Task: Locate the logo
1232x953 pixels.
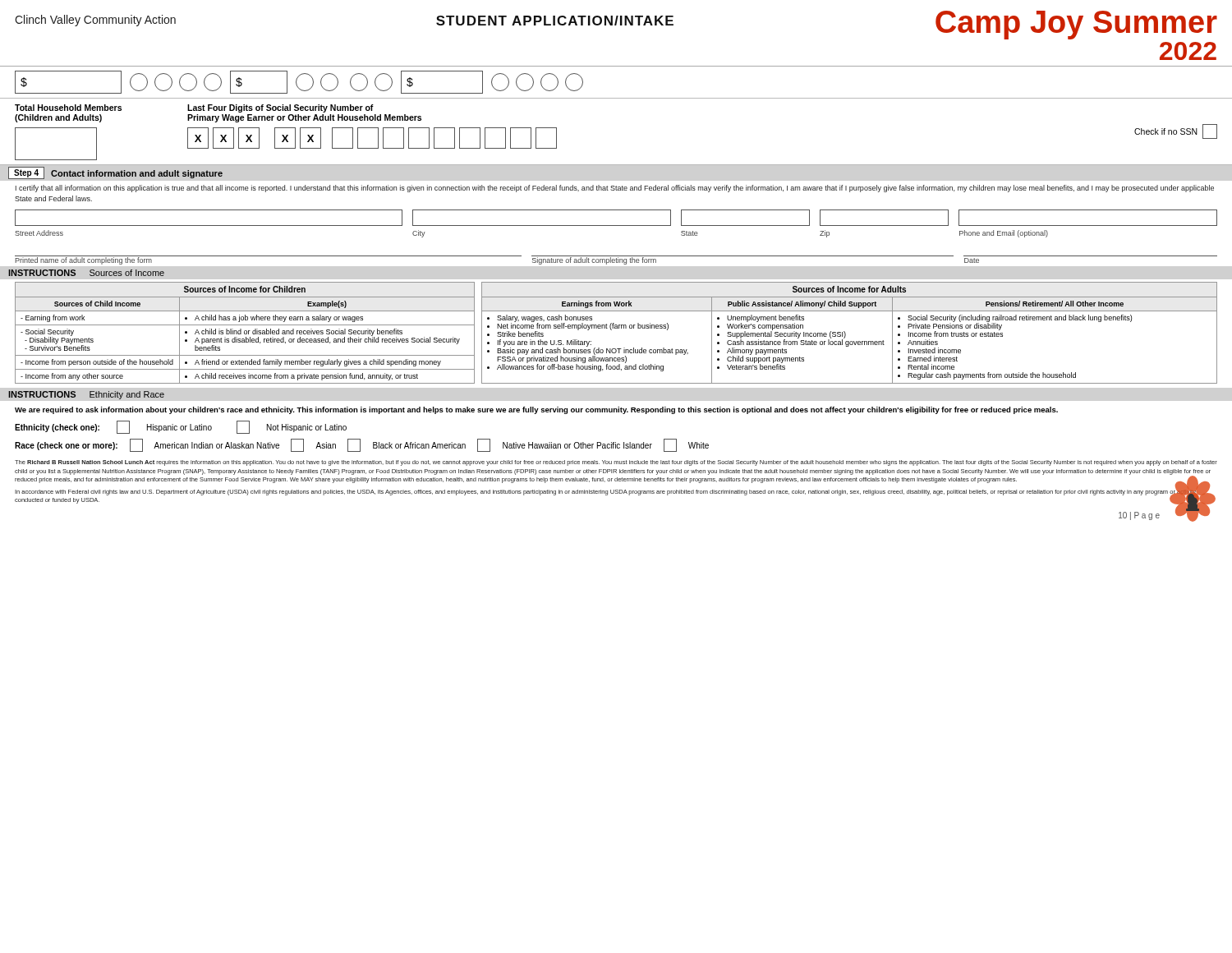Action: pyautogui.click(x=1193, y=499)
